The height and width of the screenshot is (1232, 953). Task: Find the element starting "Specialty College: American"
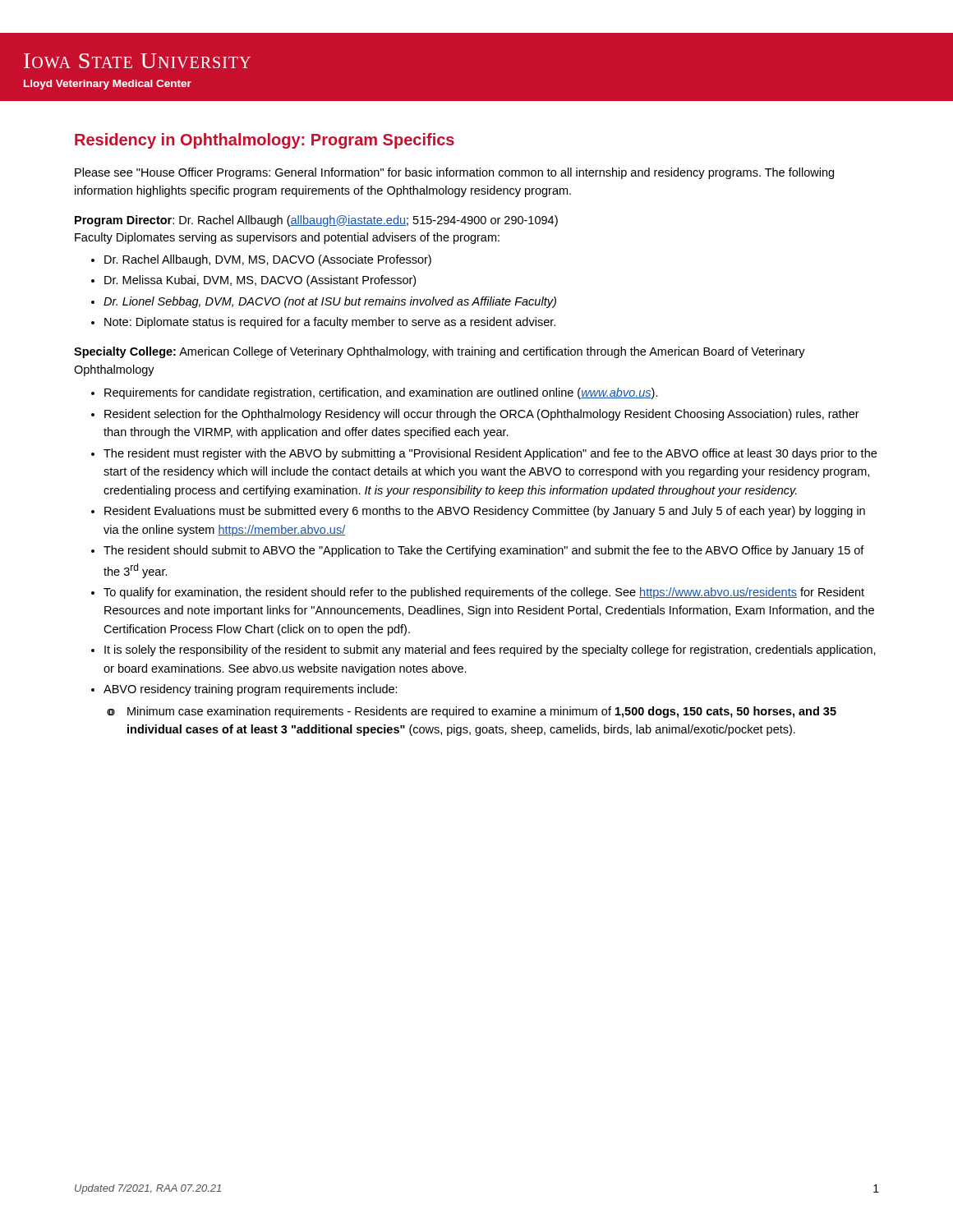(x=439, y=360)
